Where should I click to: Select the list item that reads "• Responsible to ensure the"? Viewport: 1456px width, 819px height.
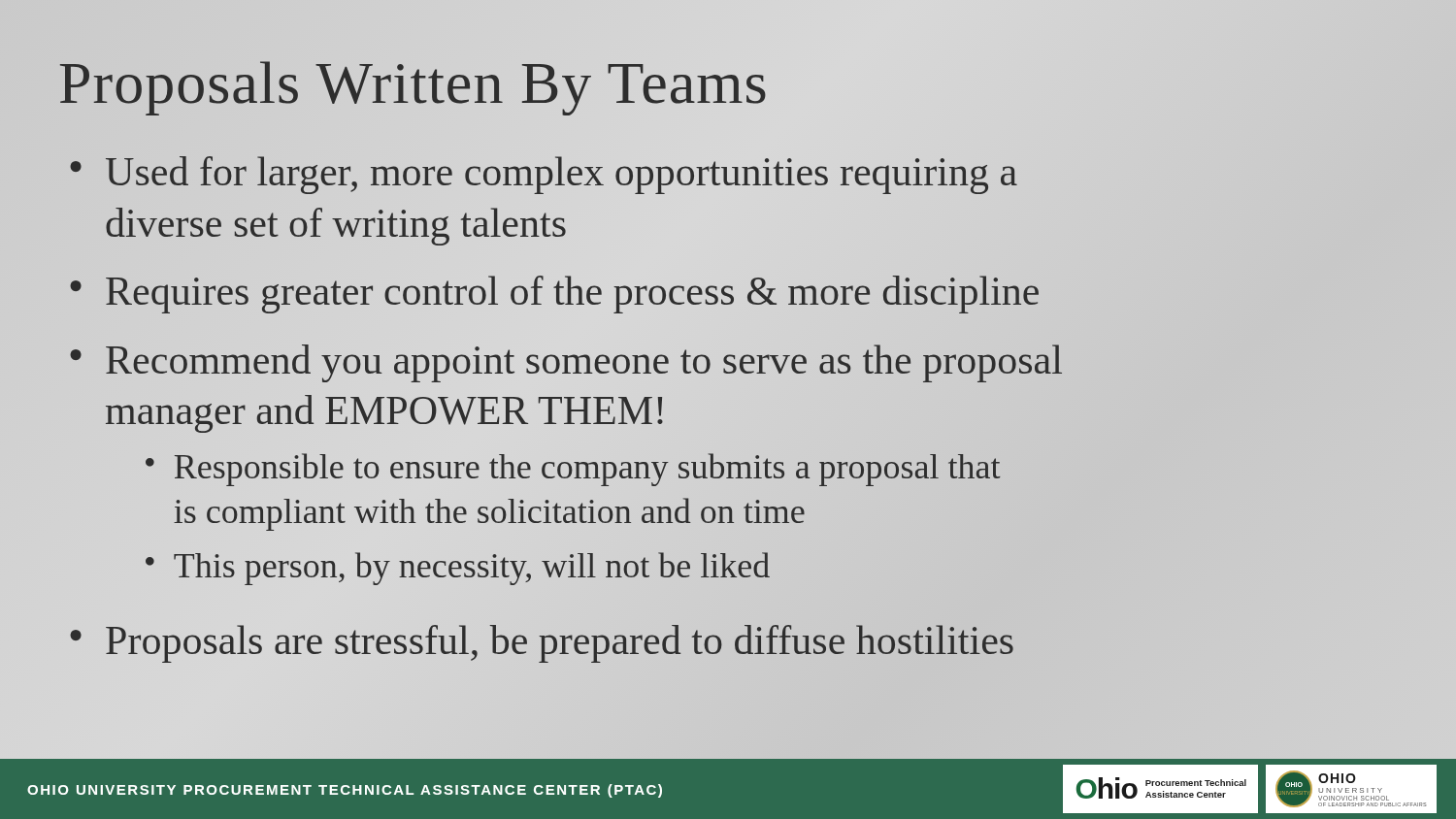click(572, 489)
